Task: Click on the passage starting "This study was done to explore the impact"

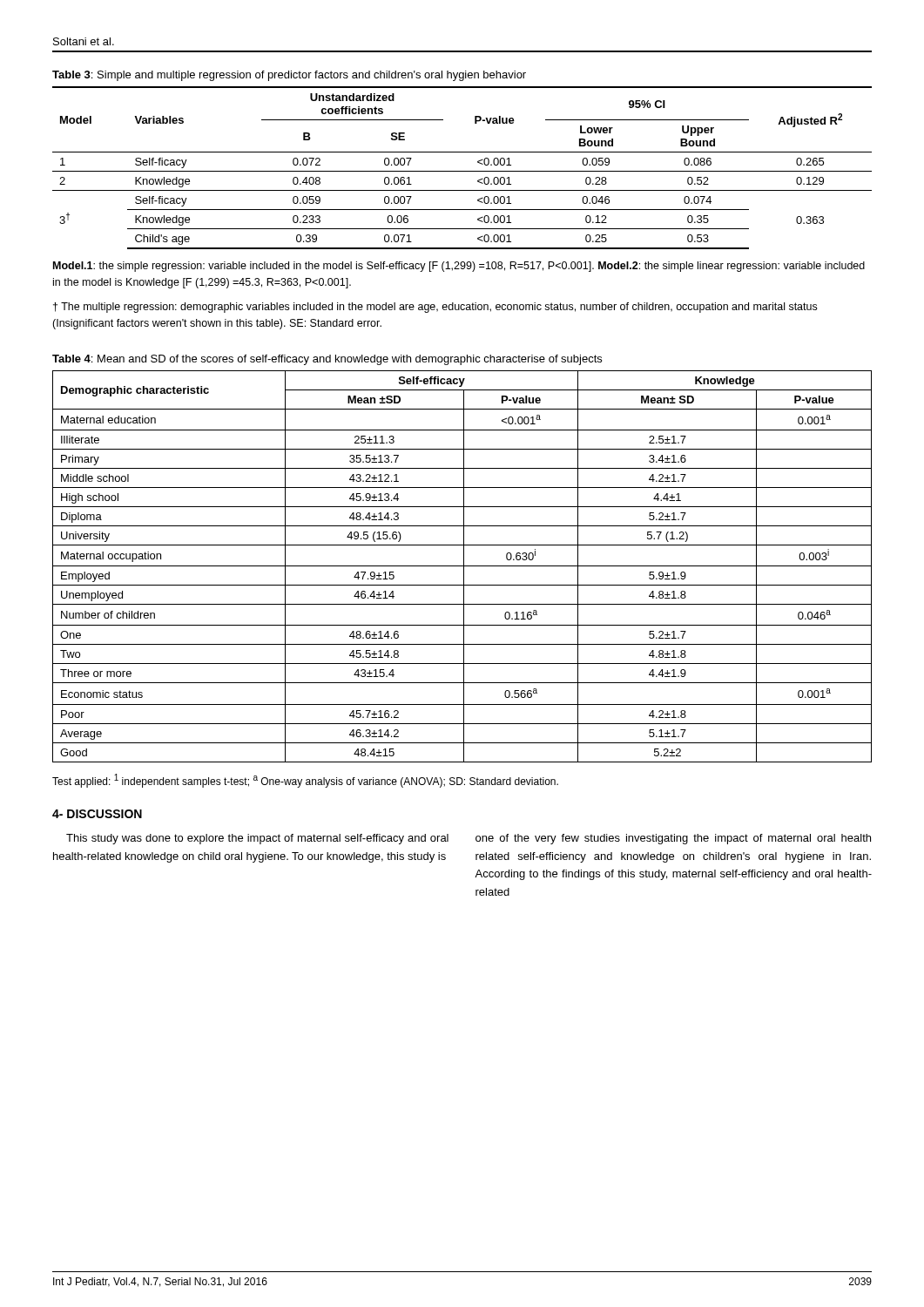Action: [x=251, y=847]
